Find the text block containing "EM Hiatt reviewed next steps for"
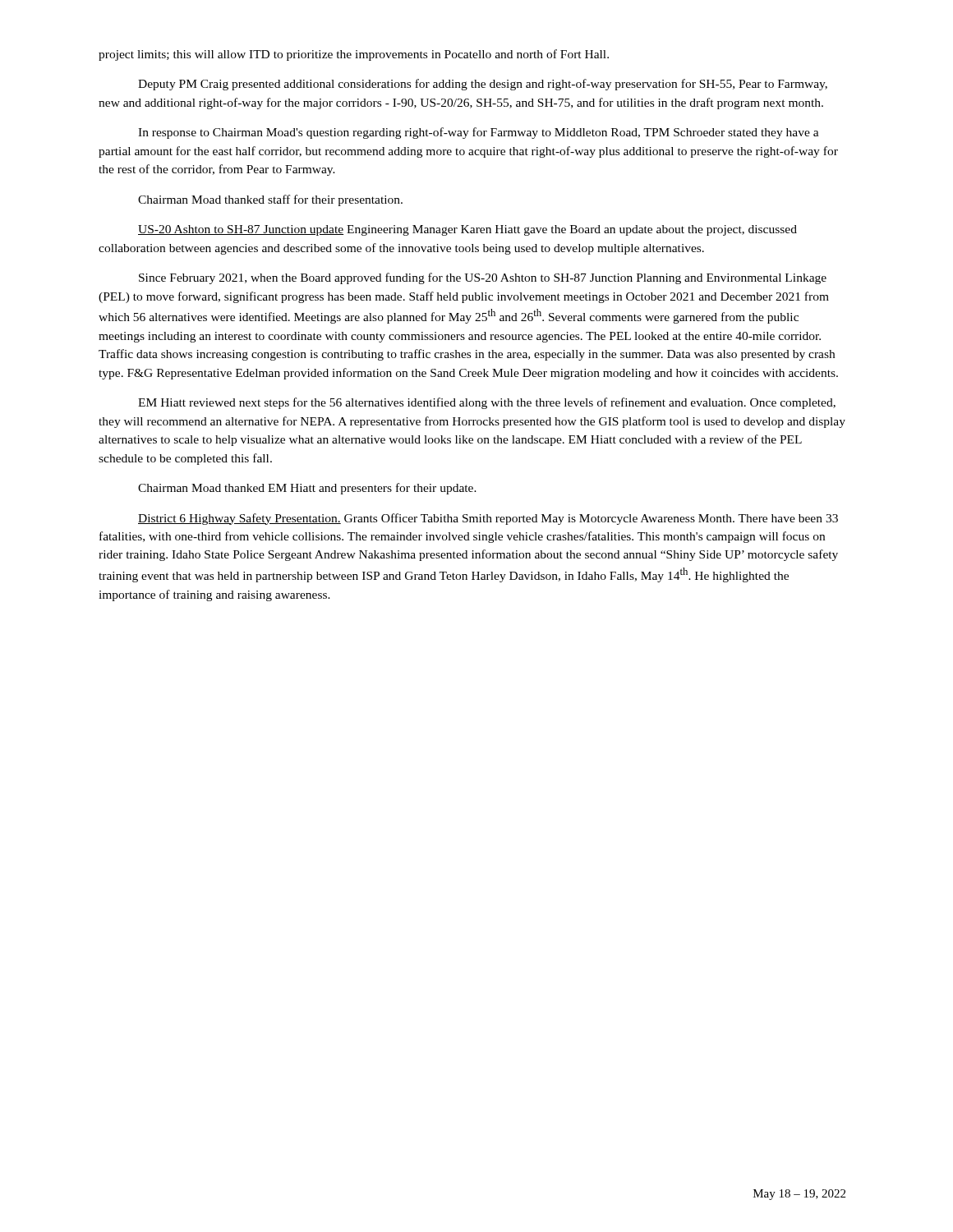Screen dimensions: 1232x953 [x=472, y=430]
